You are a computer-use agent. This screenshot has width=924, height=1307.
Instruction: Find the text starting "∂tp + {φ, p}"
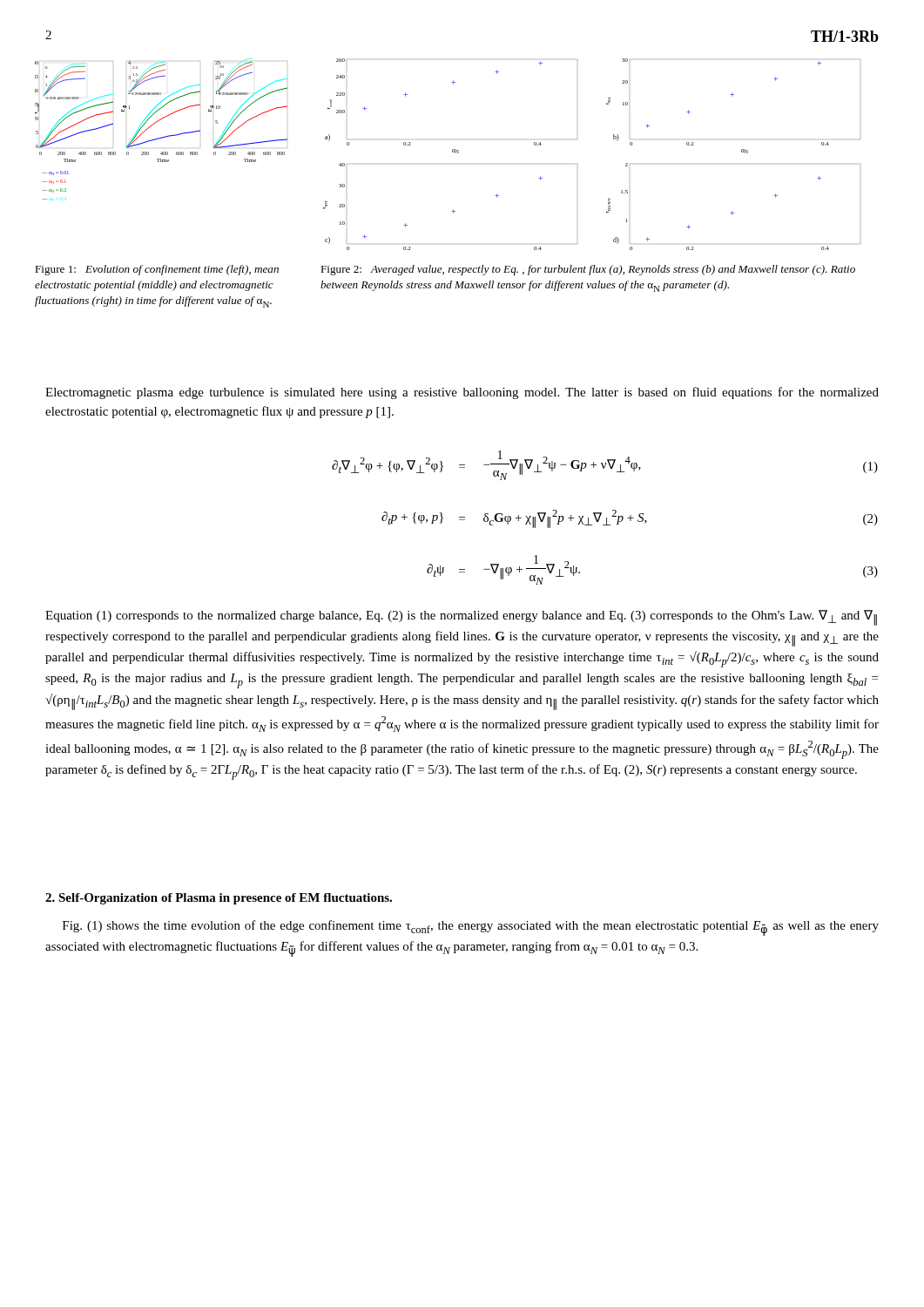click(462, 518)
